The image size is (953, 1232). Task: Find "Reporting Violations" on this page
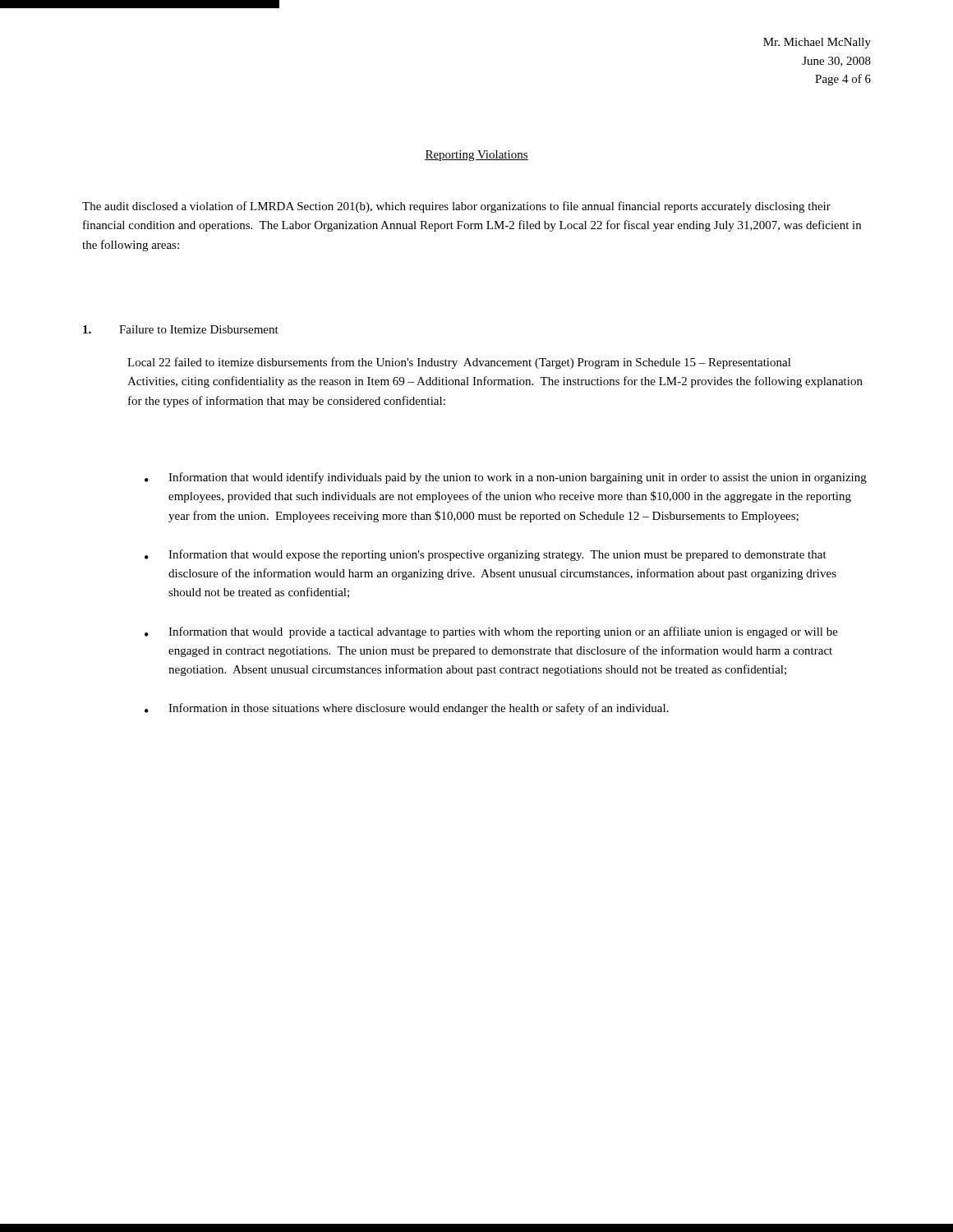point(476,154)
